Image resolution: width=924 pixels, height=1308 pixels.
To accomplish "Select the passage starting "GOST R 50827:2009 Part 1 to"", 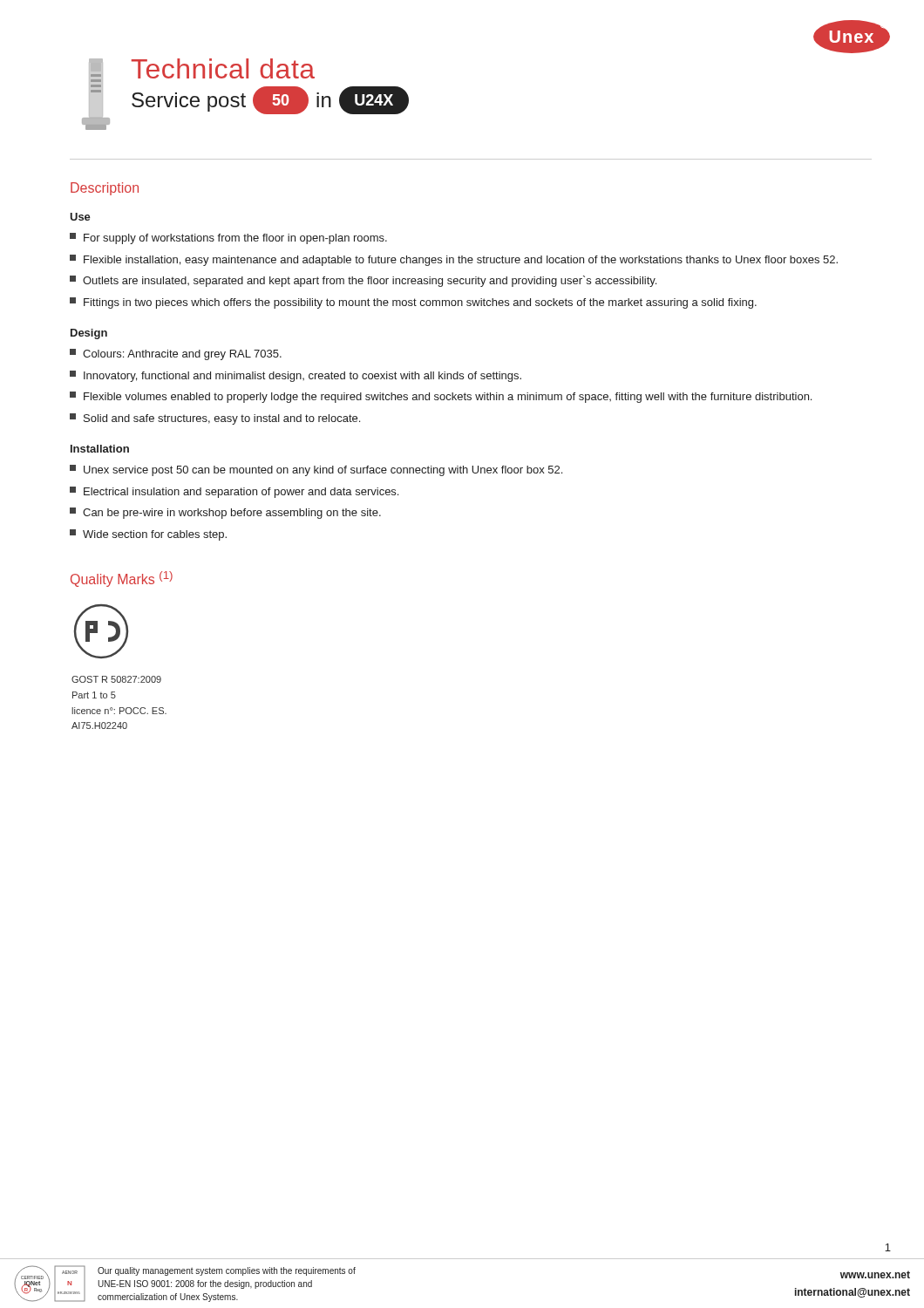I will pyautogui.click(x=119, y=703).
